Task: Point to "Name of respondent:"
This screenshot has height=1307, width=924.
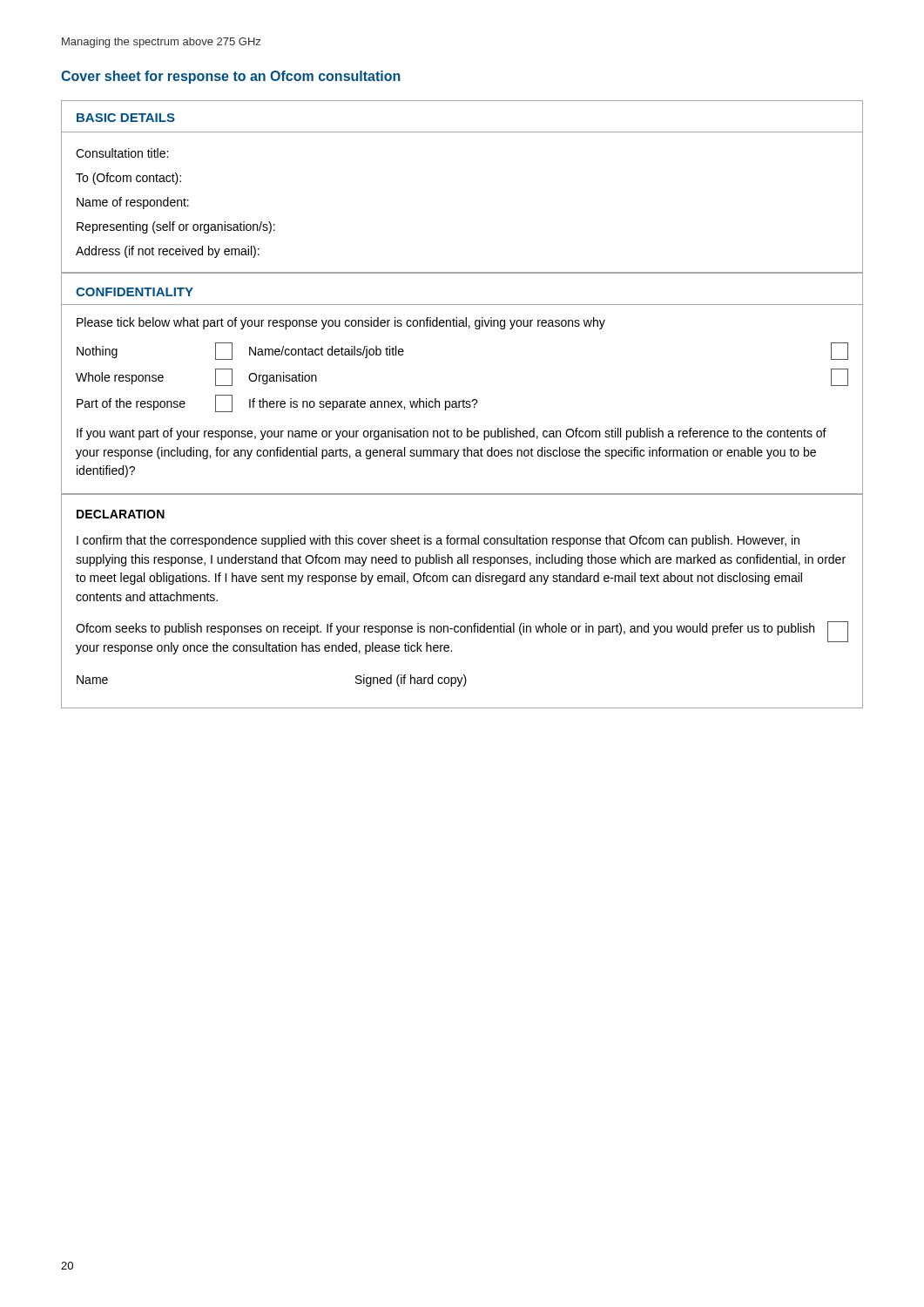Action: pos(133,202)
